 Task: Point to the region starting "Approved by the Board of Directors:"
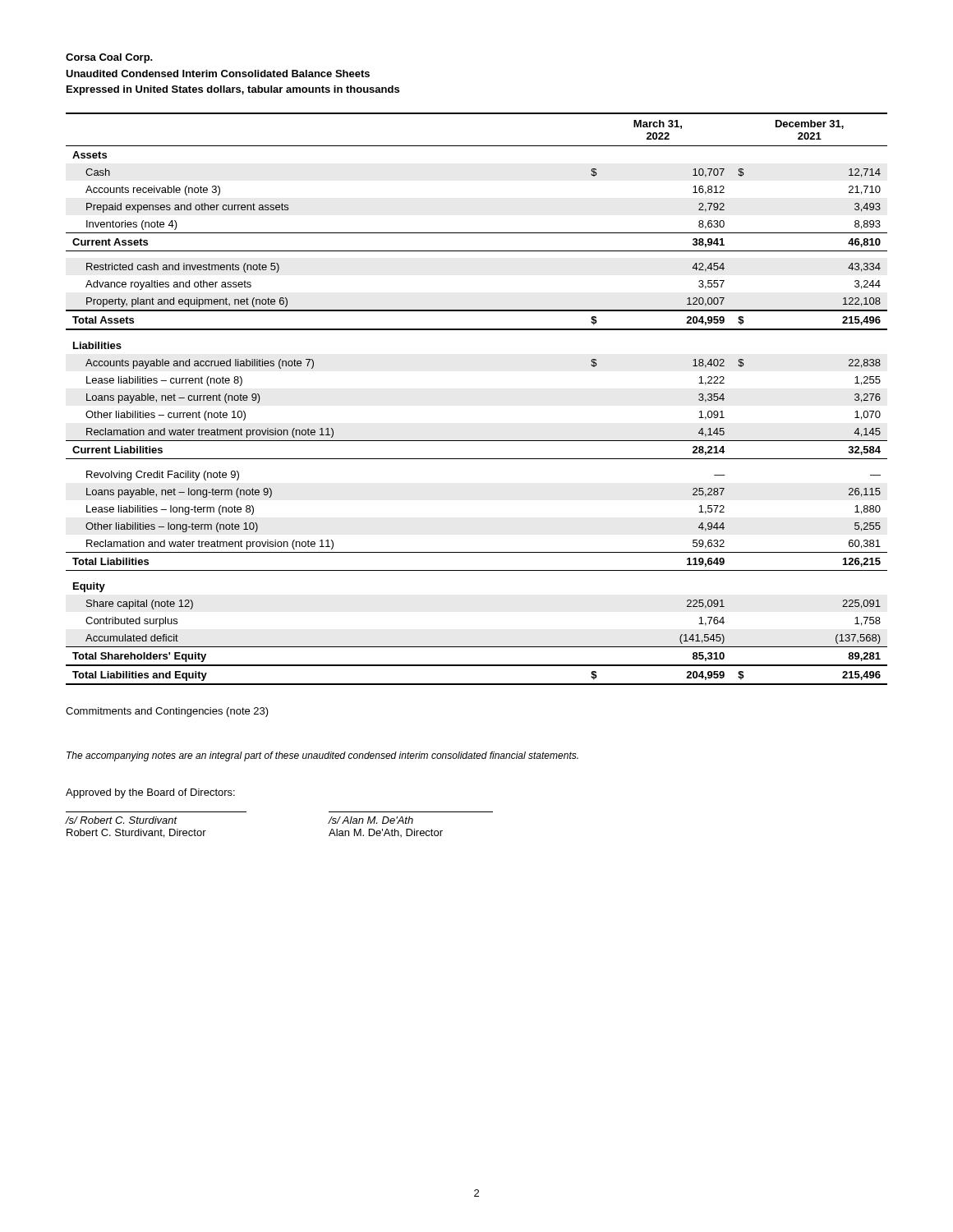coord(151,792)
